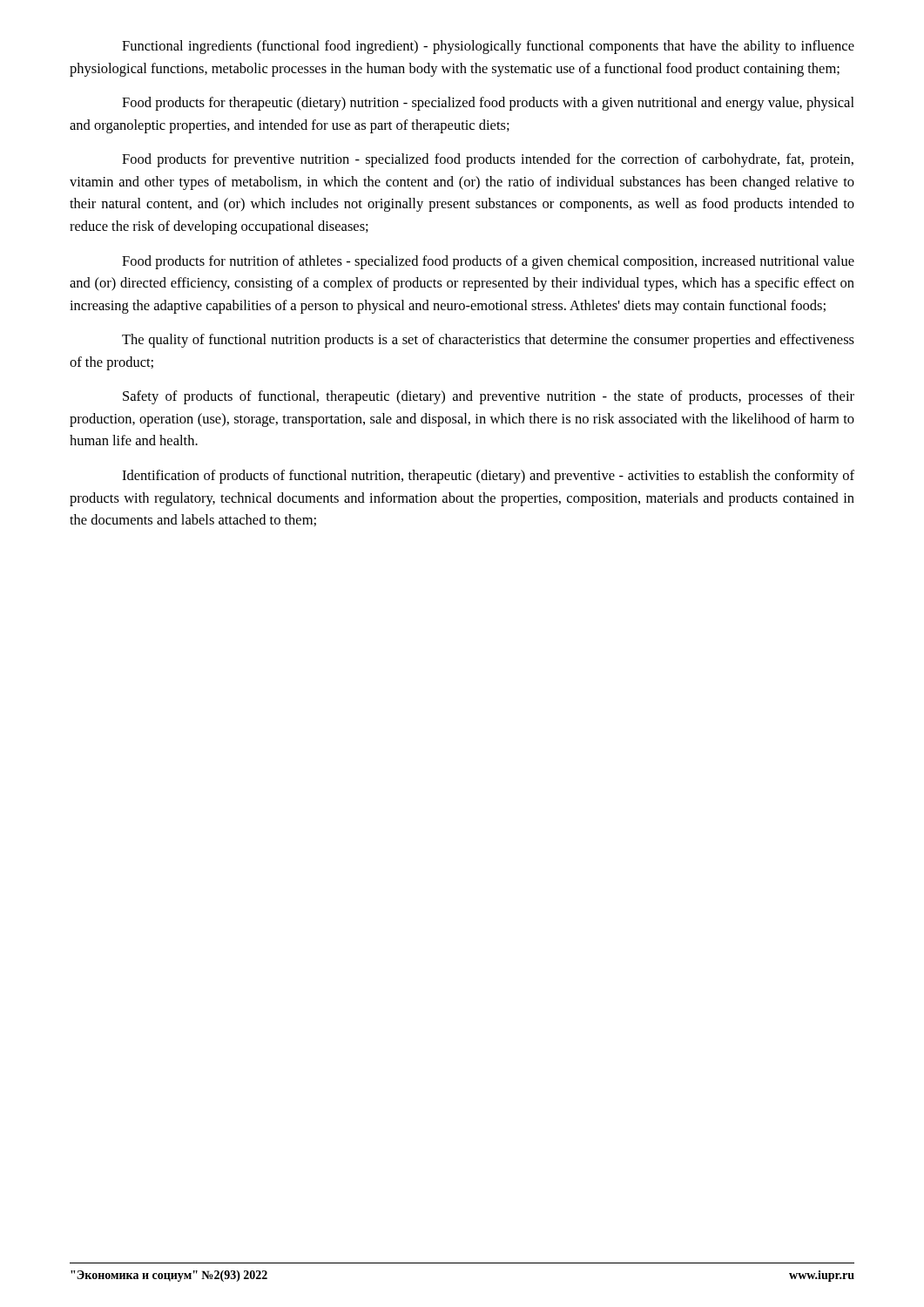Screen dimensions: 1307x924
Task: Locate the text block starting "Identification of products of"
Action: [x=462, y=498]
